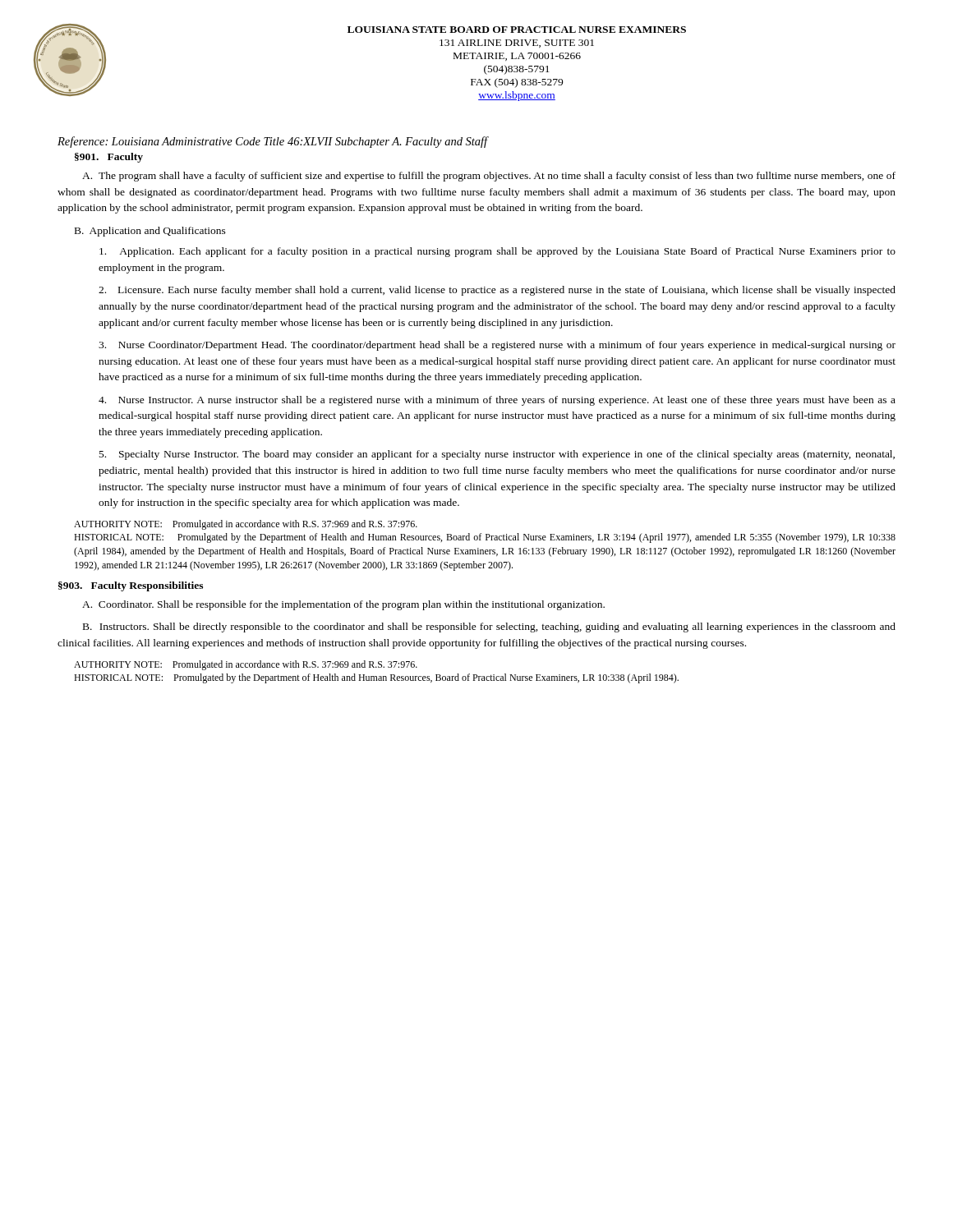Screen dimensions: 1232x953
Task: Click on the passage starting "5. Specialty Nurse Instructor."
Action: 497,478
